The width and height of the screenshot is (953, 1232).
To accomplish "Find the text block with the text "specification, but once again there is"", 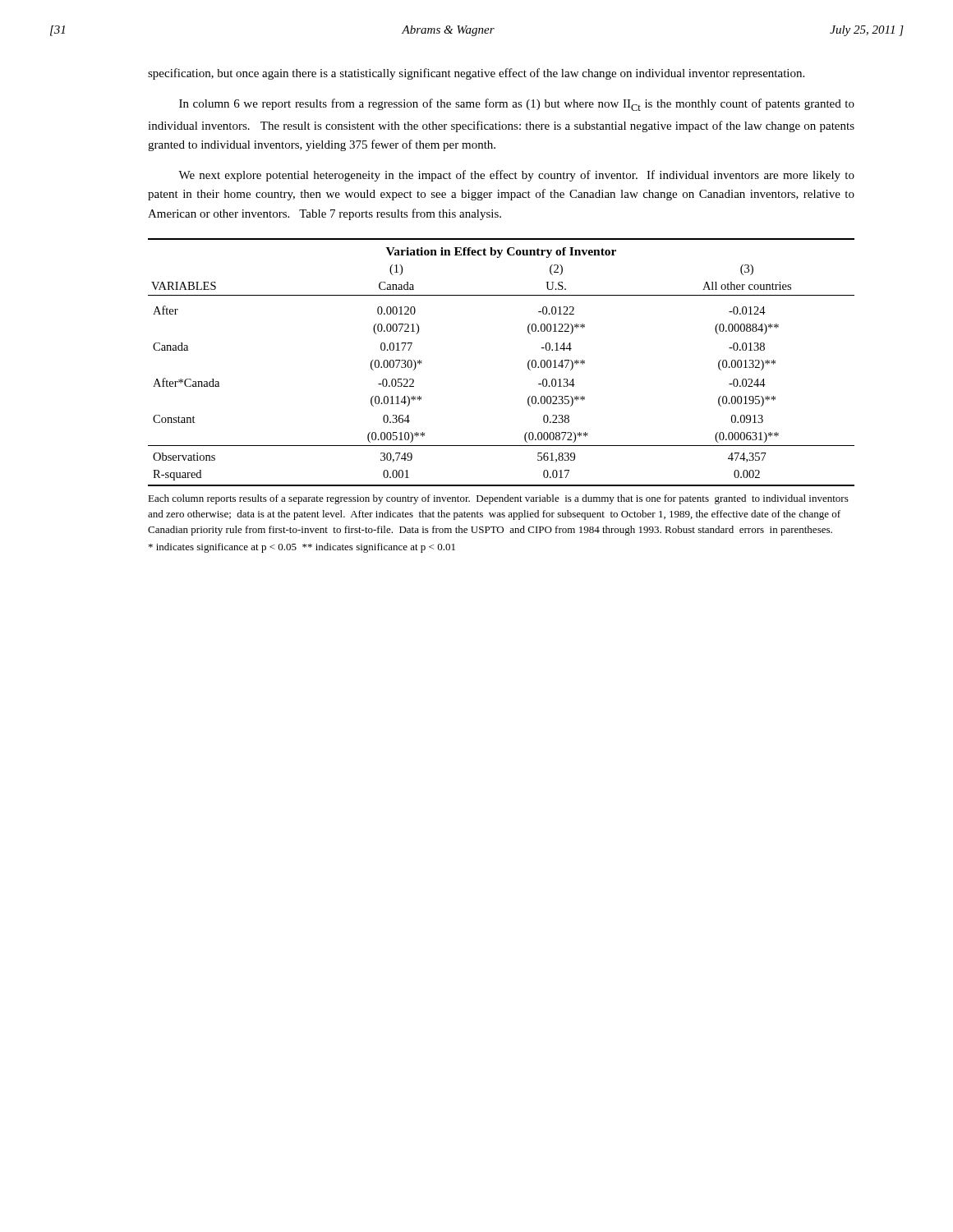I will coord(477,73).
